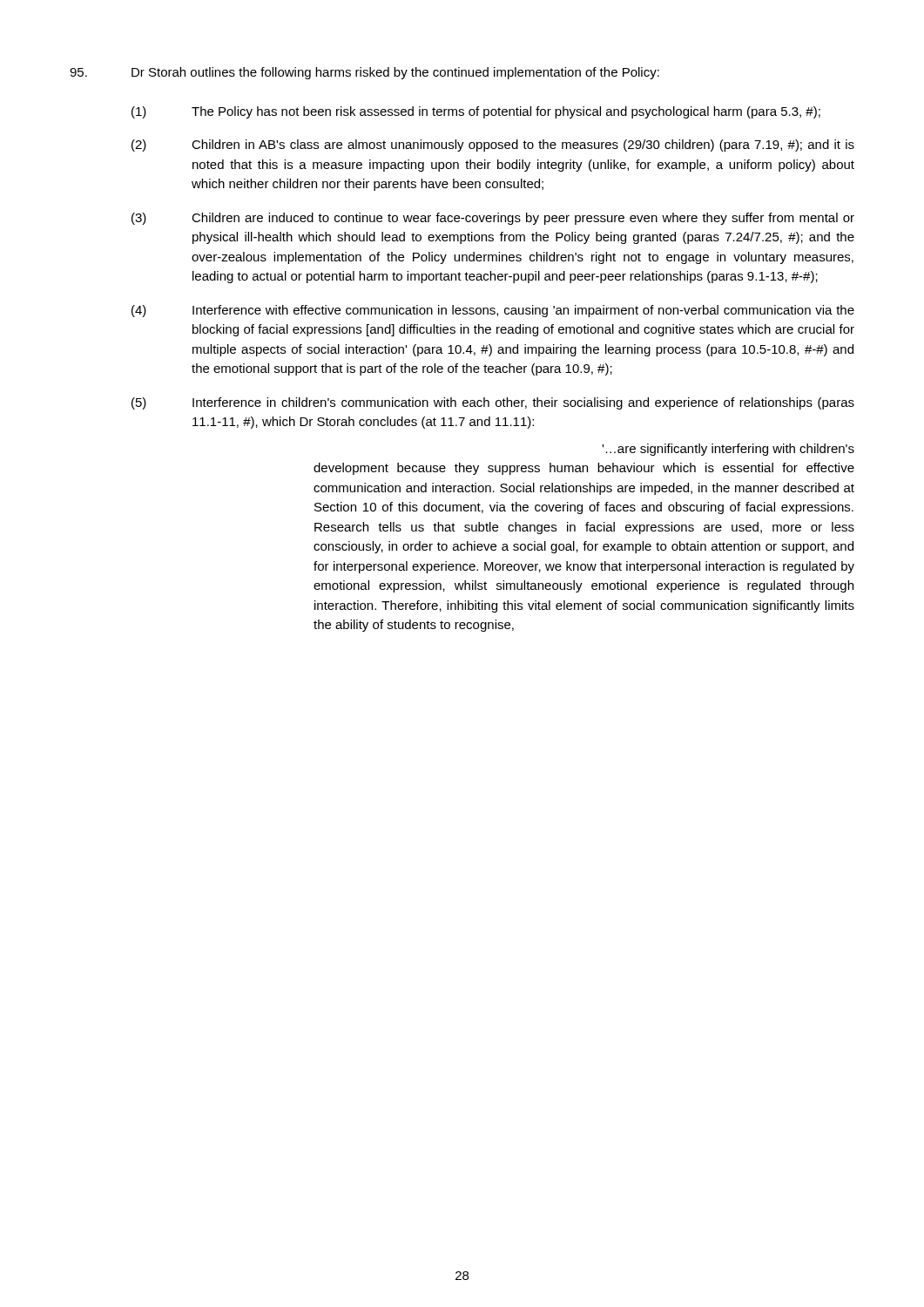Locate the list item containing "(5) Interference in children's communication"
Screen dimensions: 1307x924
pyautogui.click(x=492, y=514)
